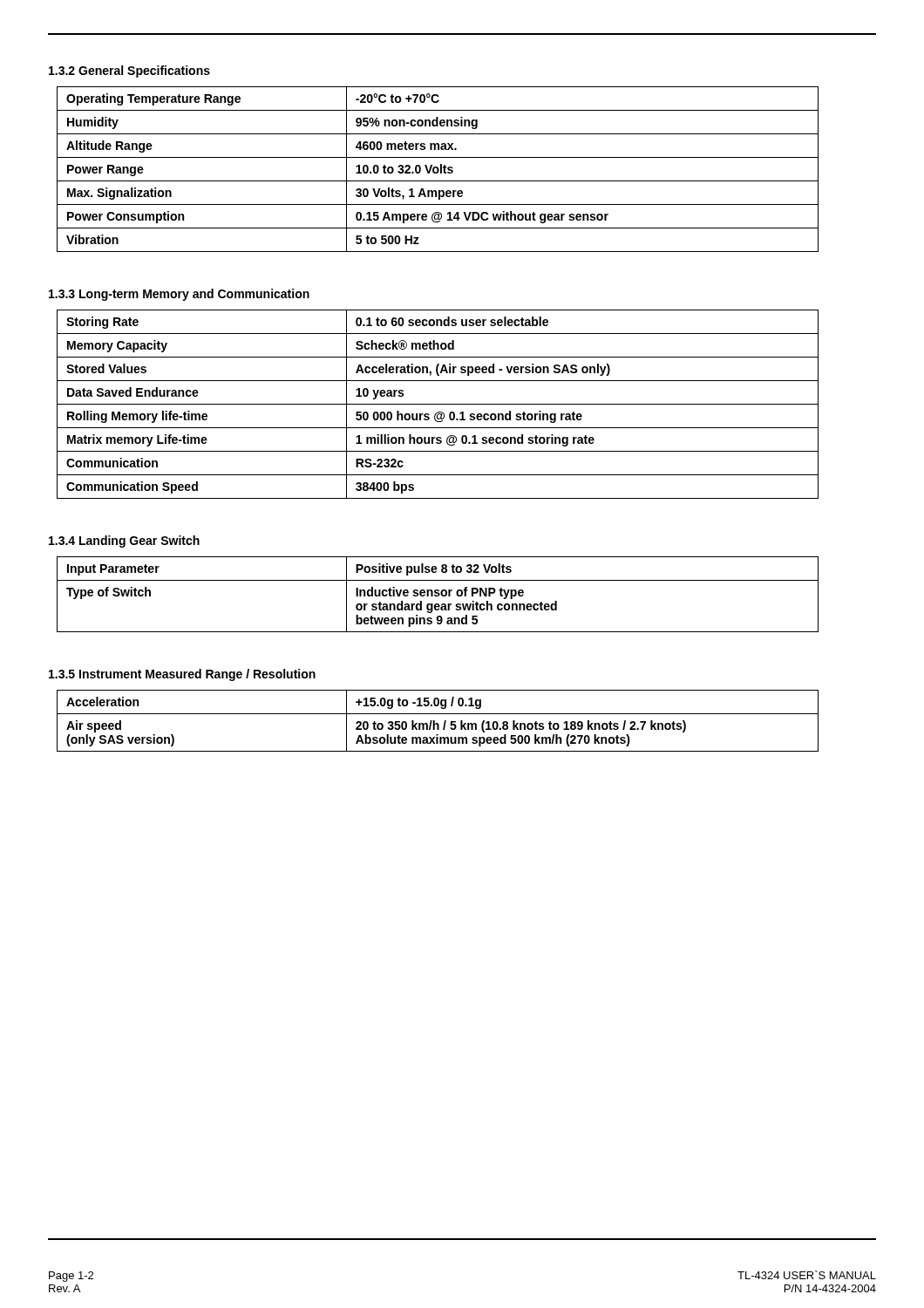Viewport: 924px width, 1308px height.
Task: Select the table that reads "4600 meters max."
Action: coord(462,169)
